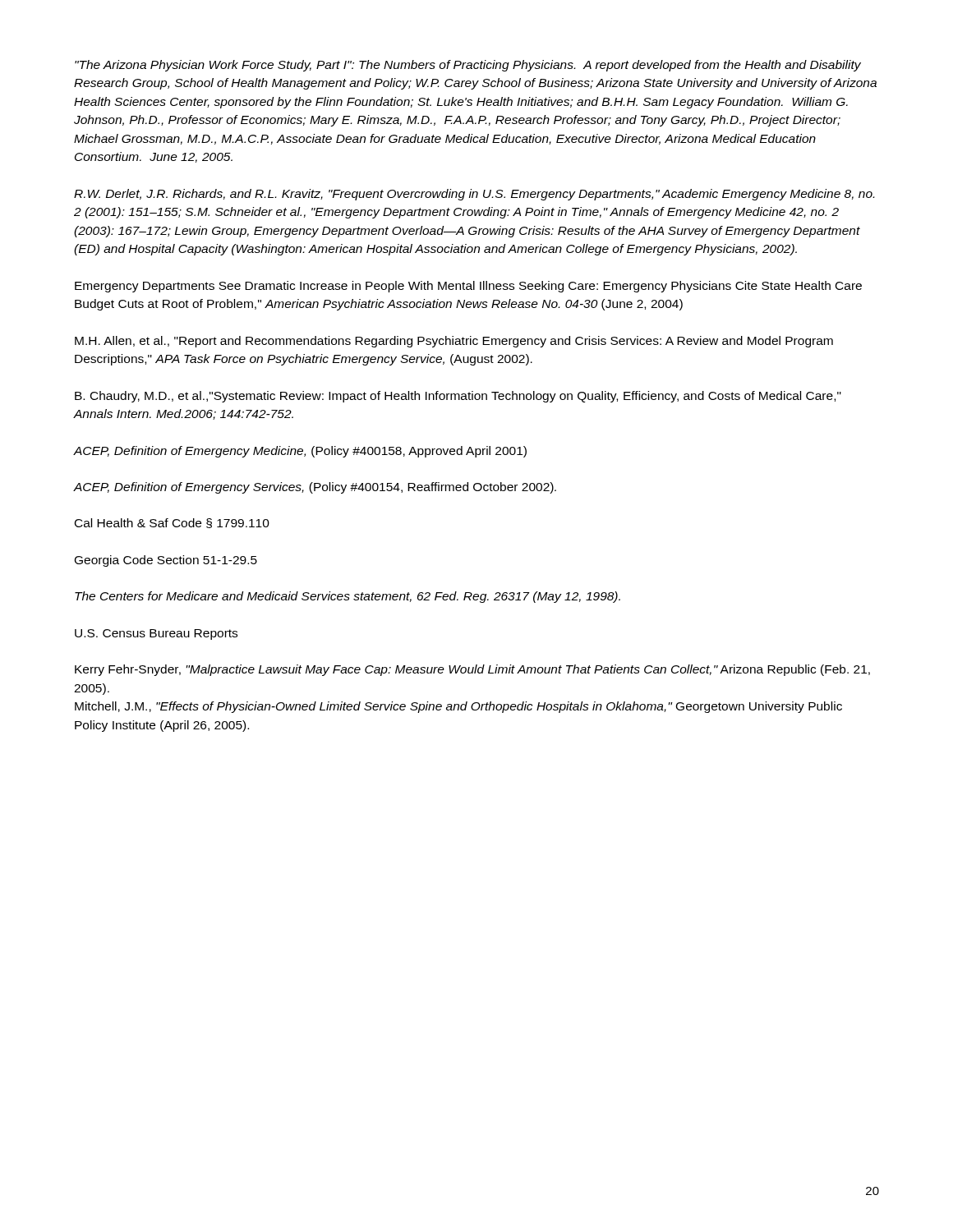Locate the text block with the text "ACEP, Definition of Emergency Services, (Policy #400154,"
The height and width of the screenshot is (1232, 953).
point(316,487)
